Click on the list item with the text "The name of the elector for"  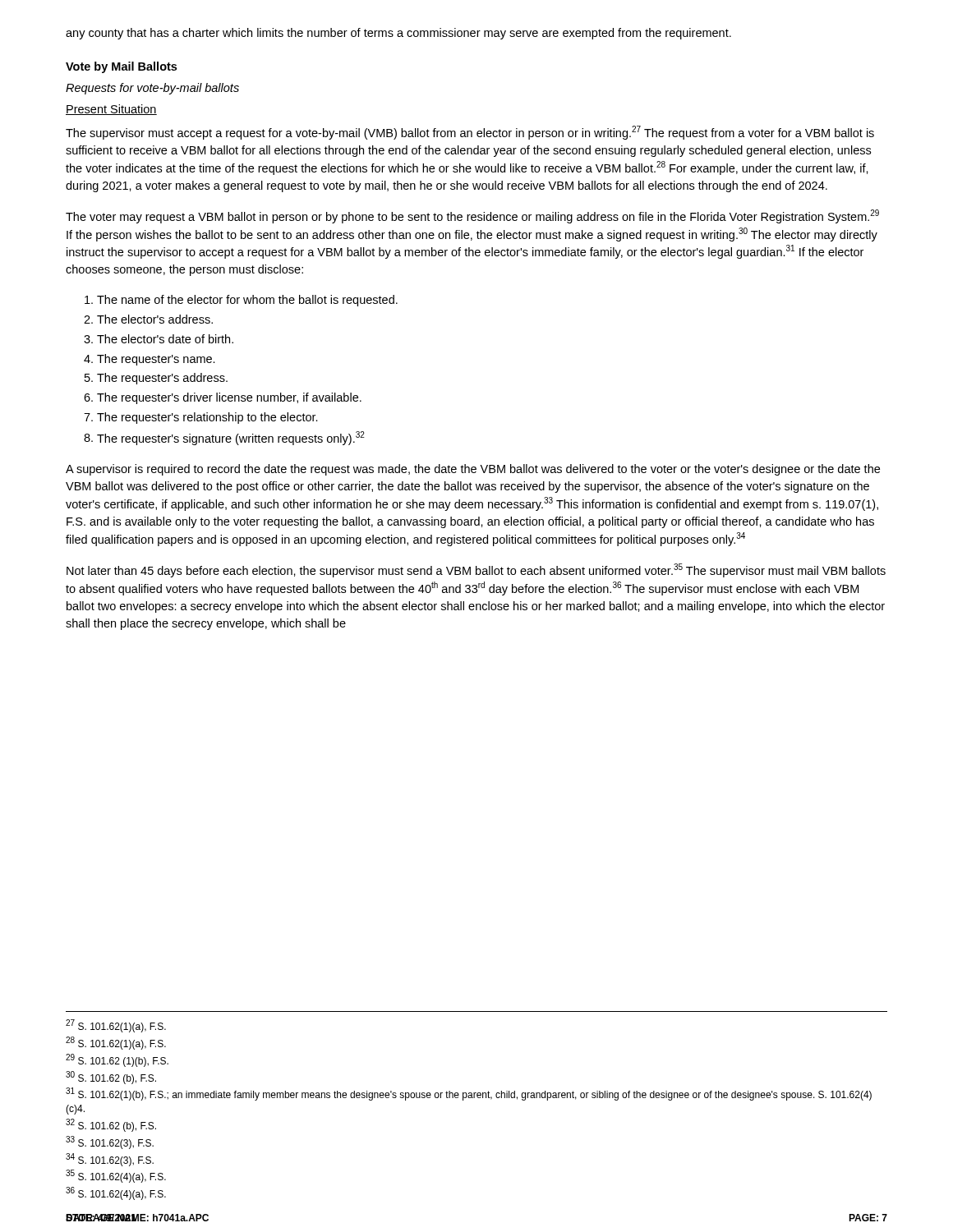click(241, 301)
